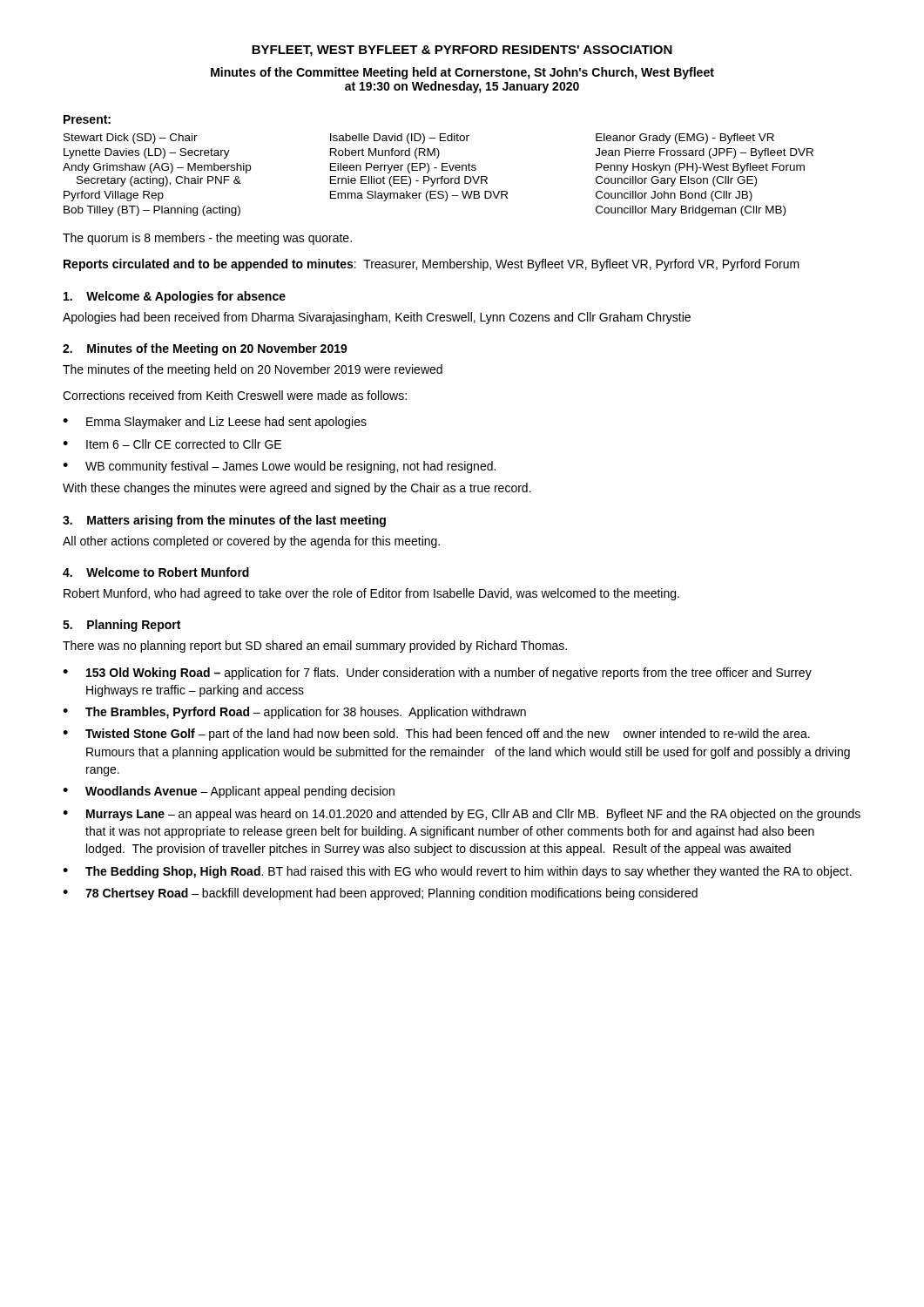
Task: Click on the passage starting "The quorum is 8 members"
Action: coord(208,238)
